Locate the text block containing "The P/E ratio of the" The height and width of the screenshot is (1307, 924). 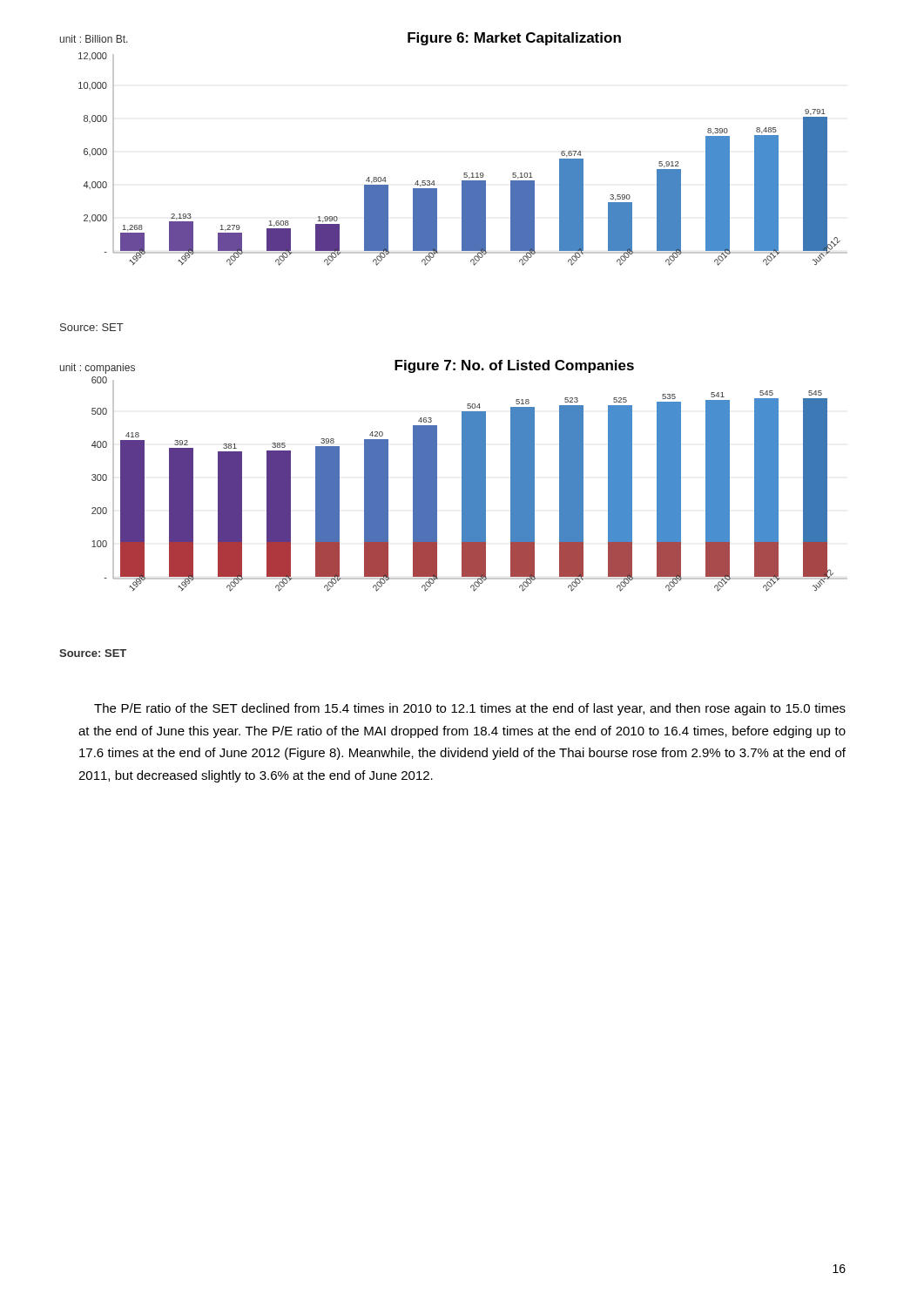[x=462, y=741]
